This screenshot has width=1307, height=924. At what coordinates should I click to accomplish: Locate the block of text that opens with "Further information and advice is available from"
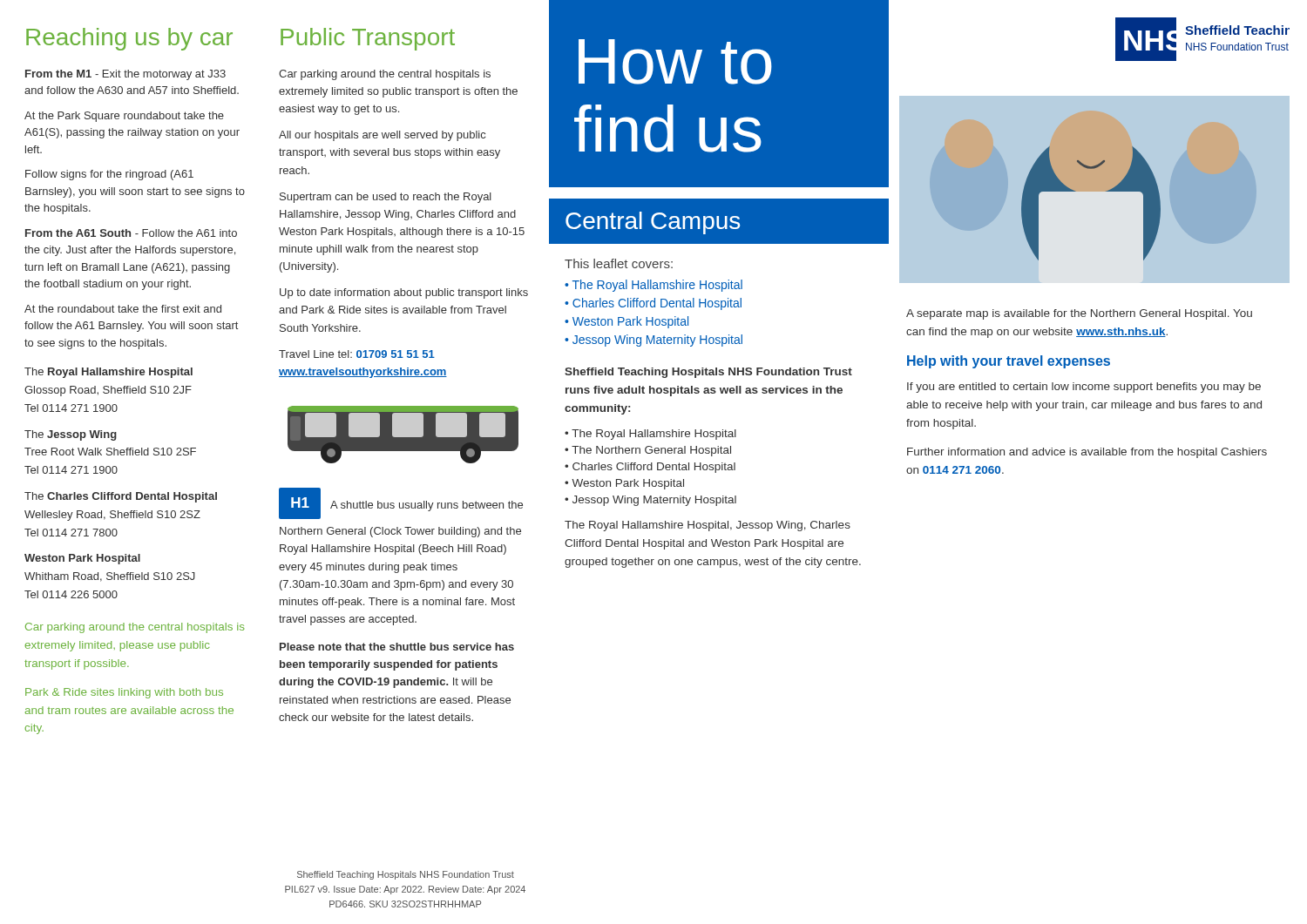1087,460
